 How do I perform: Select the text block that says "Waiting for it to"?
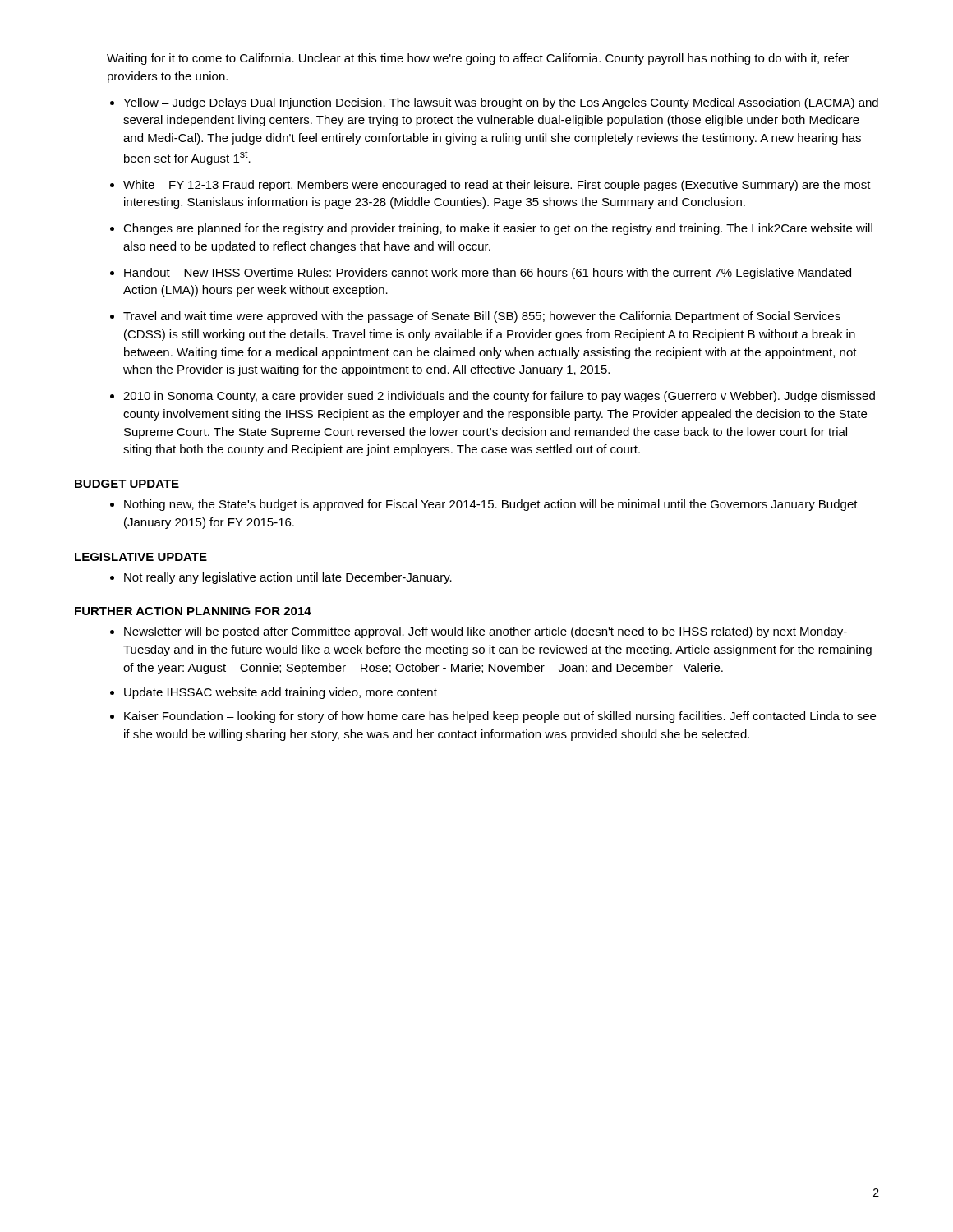pyautogui.click(x=478, y=67)
